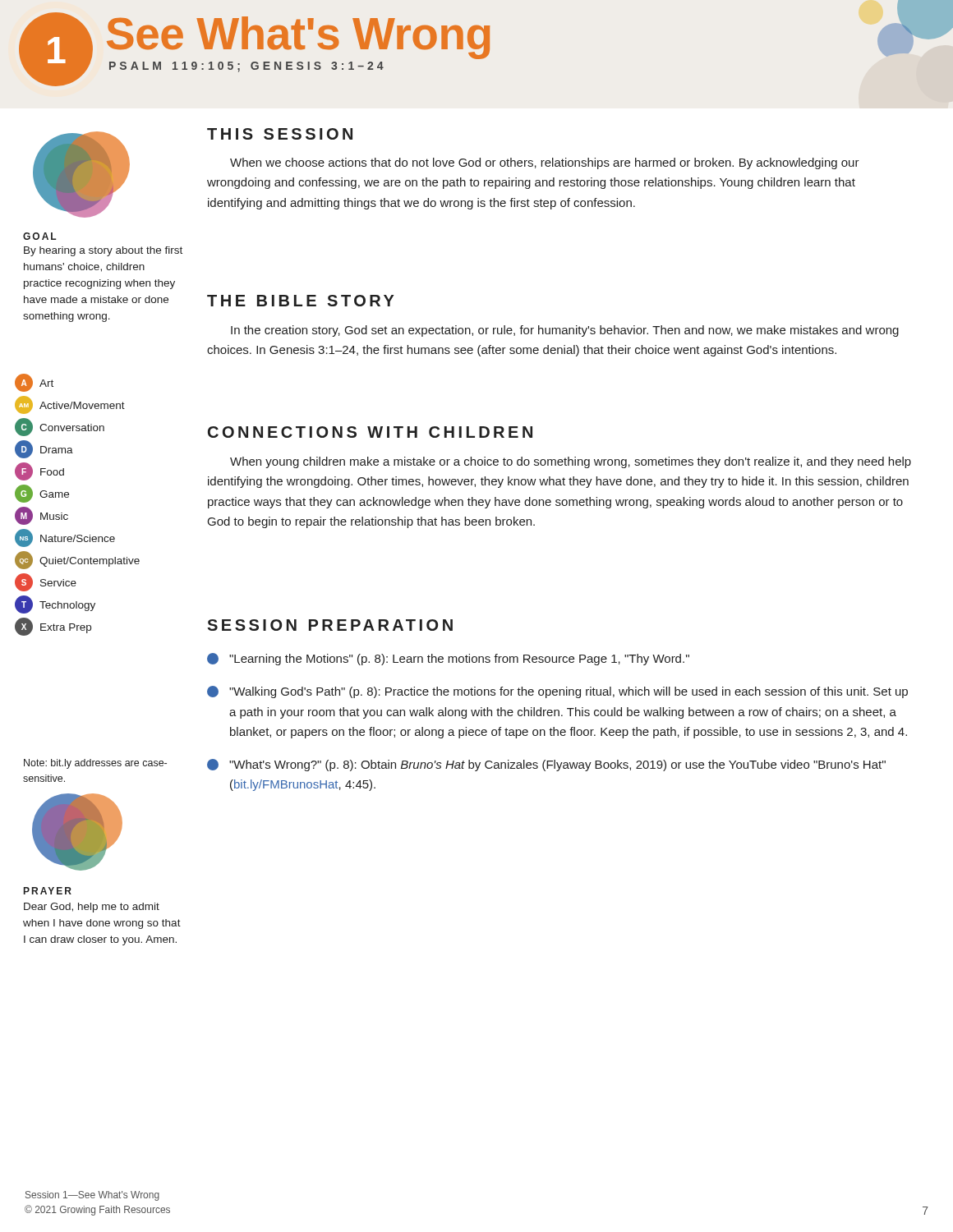Locate the text "G Game"
This screenshot has height=1232, width=953.
tap(42, 494)
